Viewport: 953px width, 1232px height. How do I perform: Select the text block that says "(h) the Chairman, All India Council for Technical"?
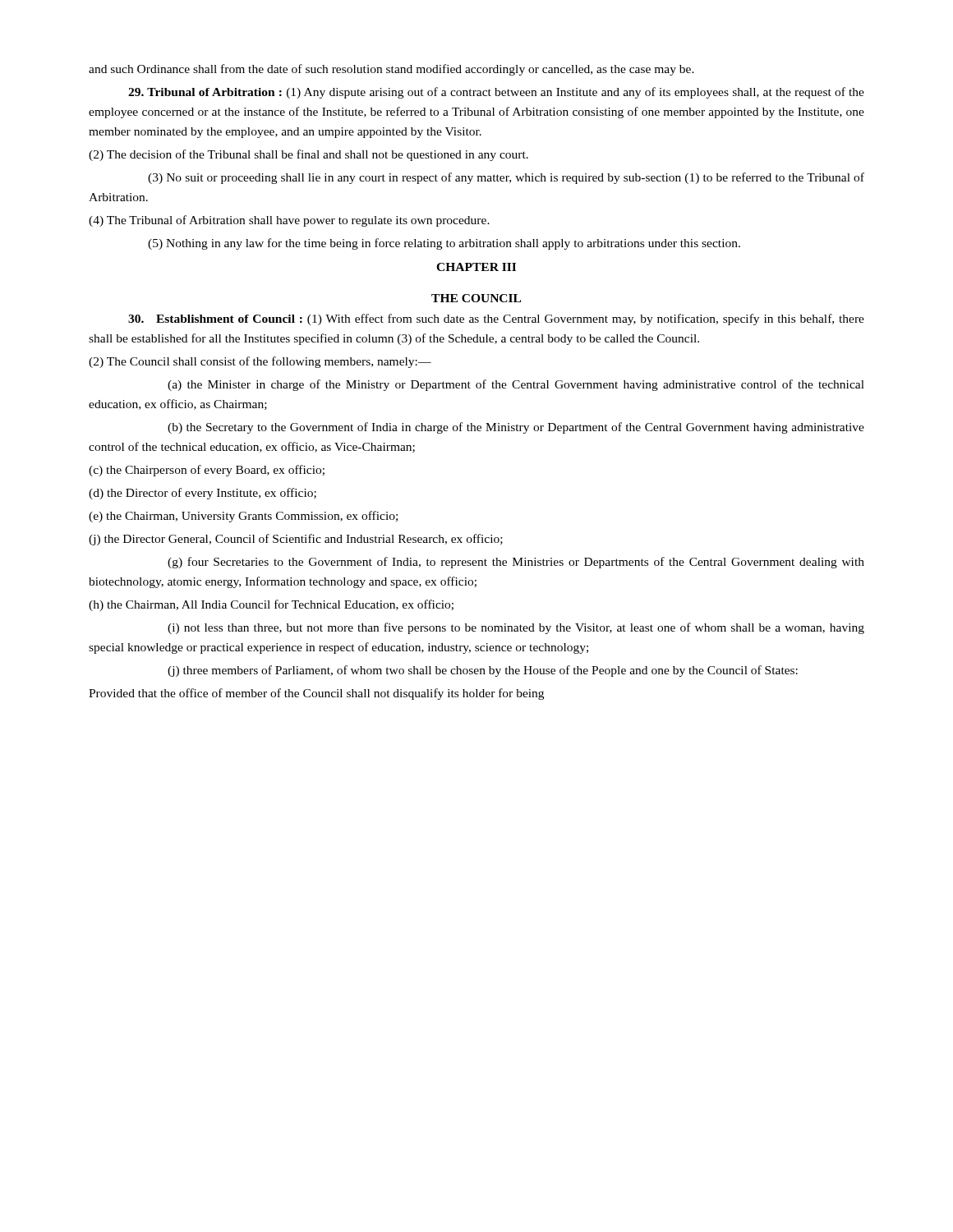pyautogui.click(x=272, y=604)
